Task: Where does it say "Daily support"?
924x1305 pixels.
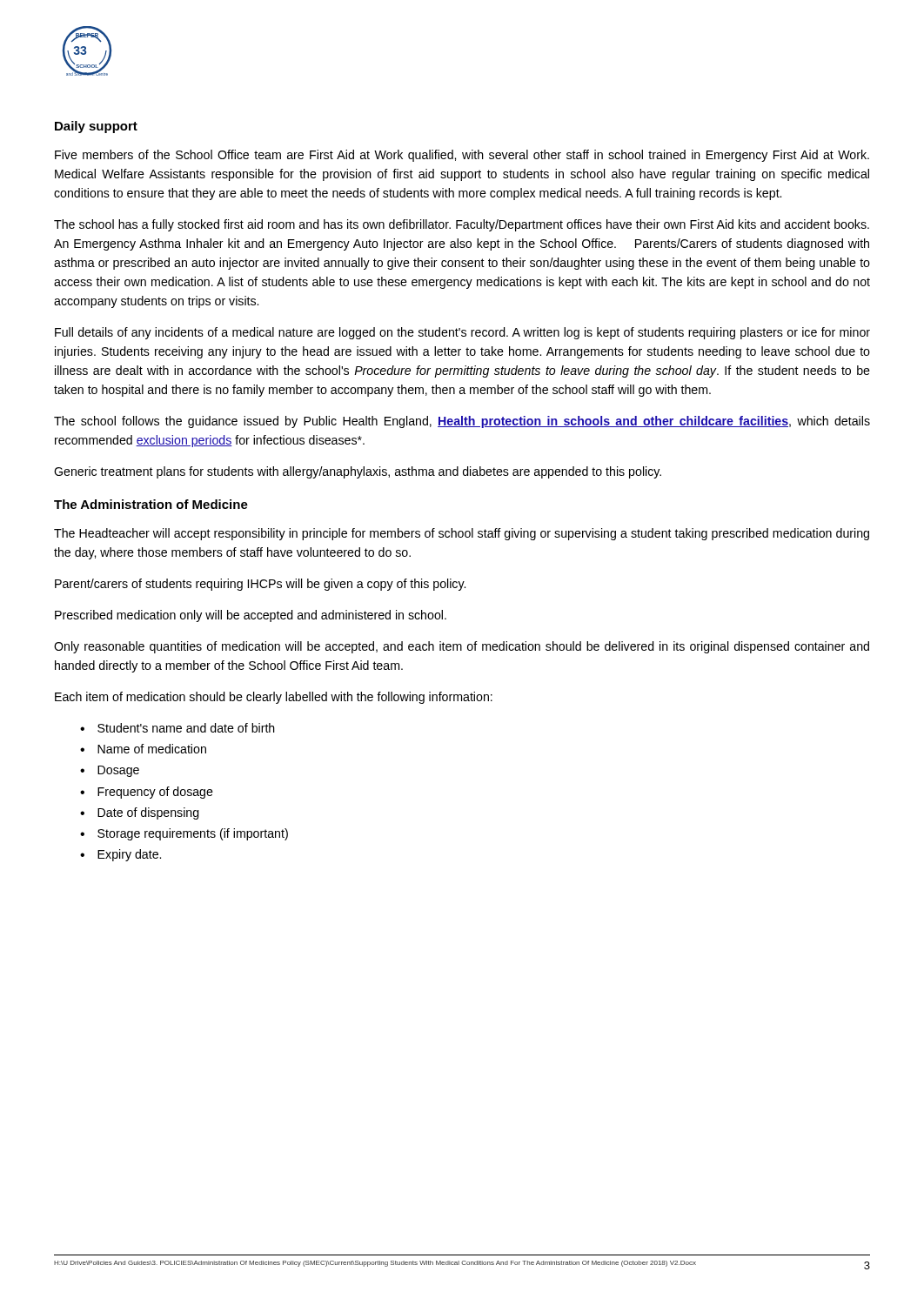Action: coord(96,126)
